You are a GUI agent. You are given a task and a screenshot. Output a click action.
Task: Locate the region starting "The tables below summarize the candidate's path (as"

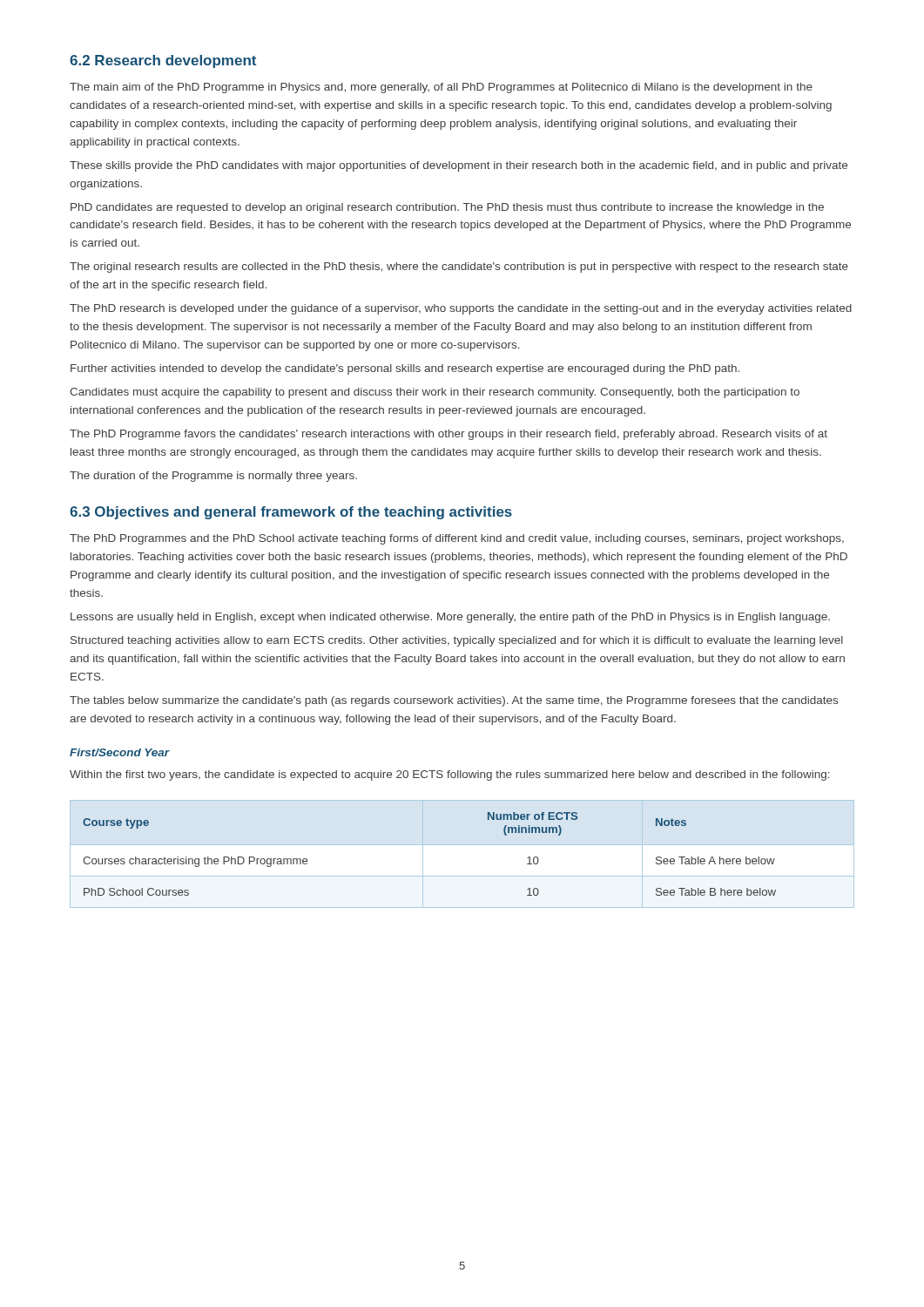click(454, 709)
